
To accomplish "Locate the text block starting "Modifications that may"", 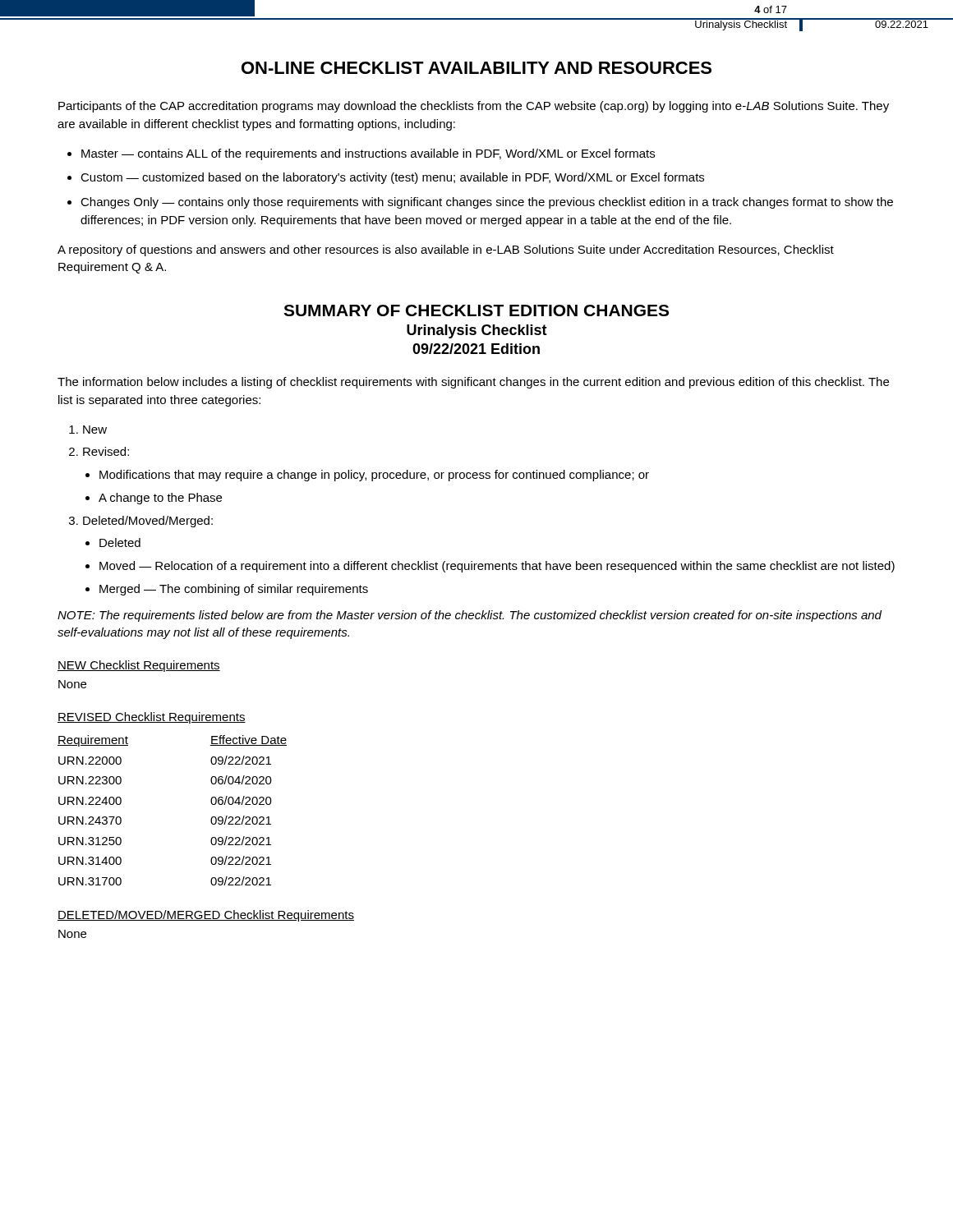I will [x=374, y=474].
